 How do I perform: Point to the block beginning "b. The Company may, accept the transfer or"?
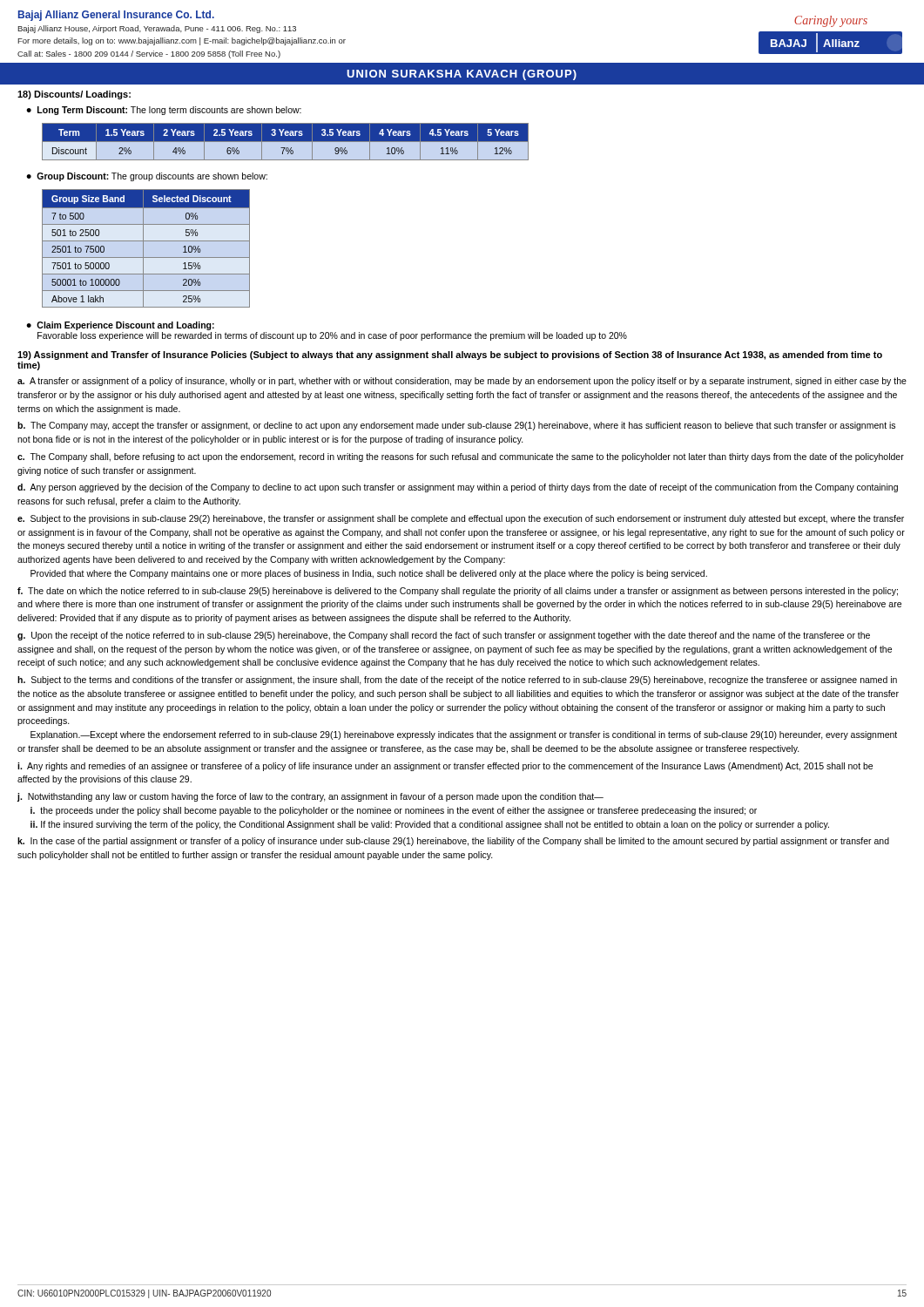(x=457, y=432)
